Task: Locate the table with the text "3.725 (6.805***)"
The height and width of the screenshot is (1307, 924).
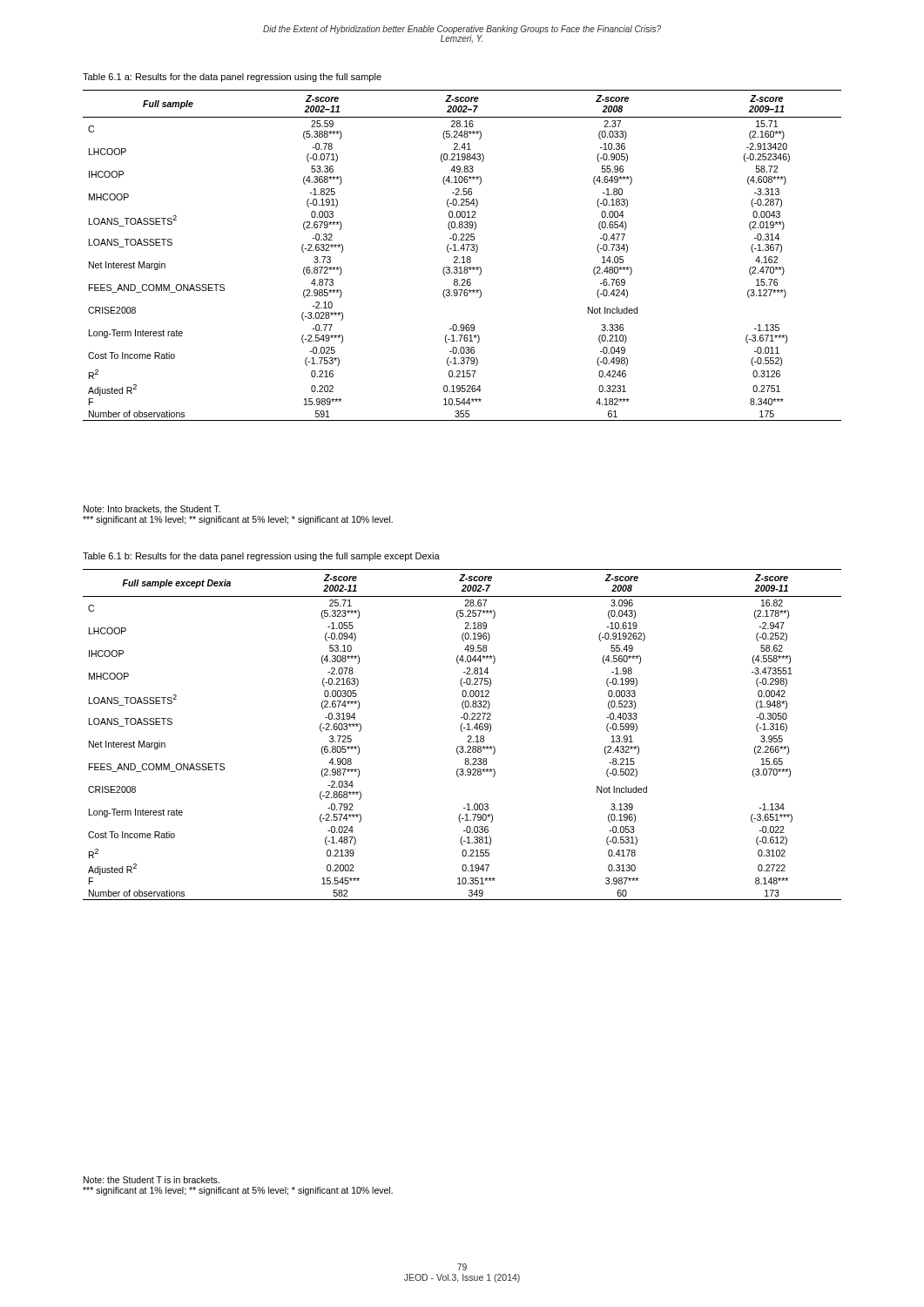Action: (x=462, y=735)
